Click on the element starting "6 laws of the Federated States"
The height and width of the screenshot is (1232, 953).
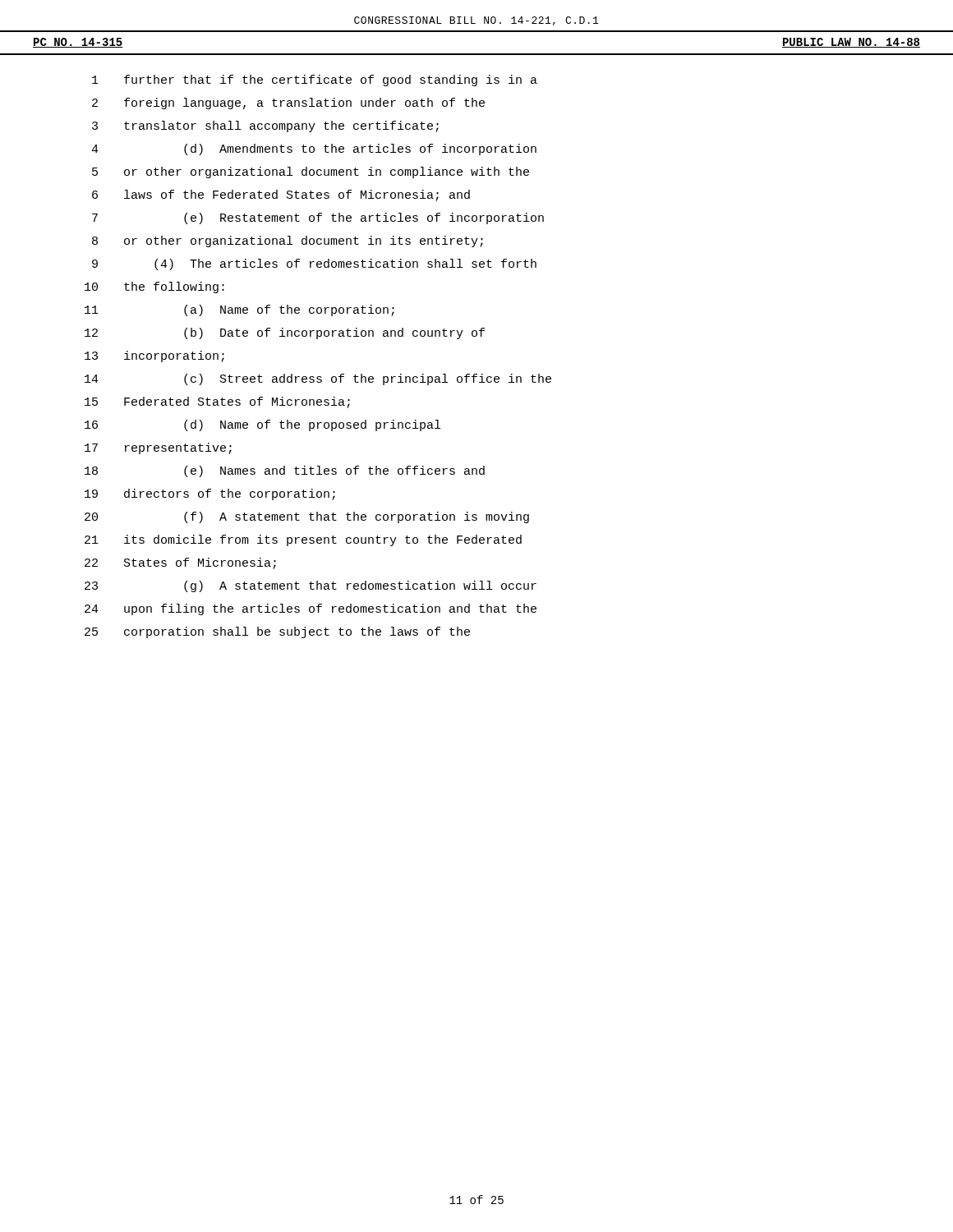click(260, 196)
